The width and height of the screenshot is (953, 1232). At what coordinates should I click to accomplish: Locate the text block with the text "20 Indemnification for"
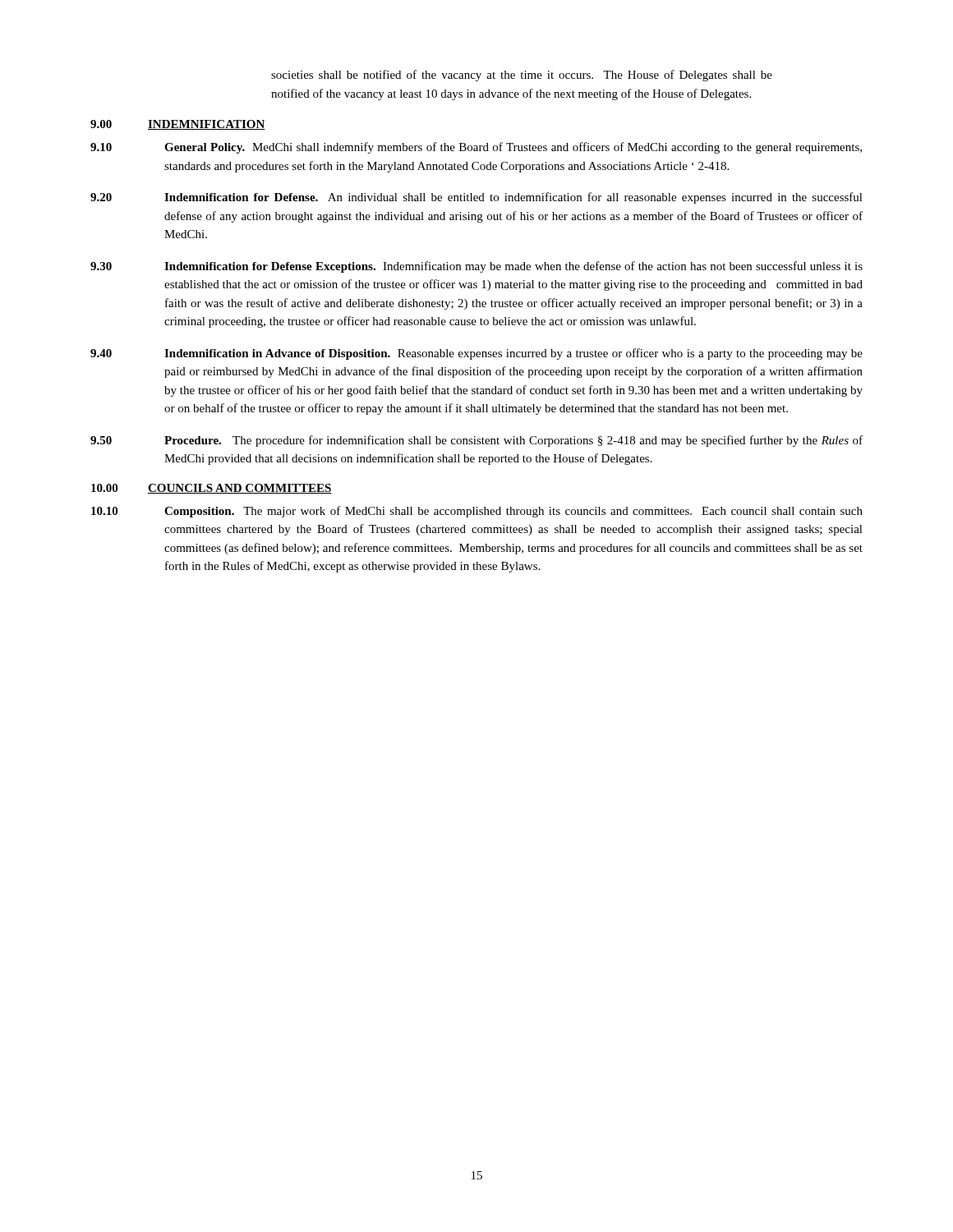[476, 216]
